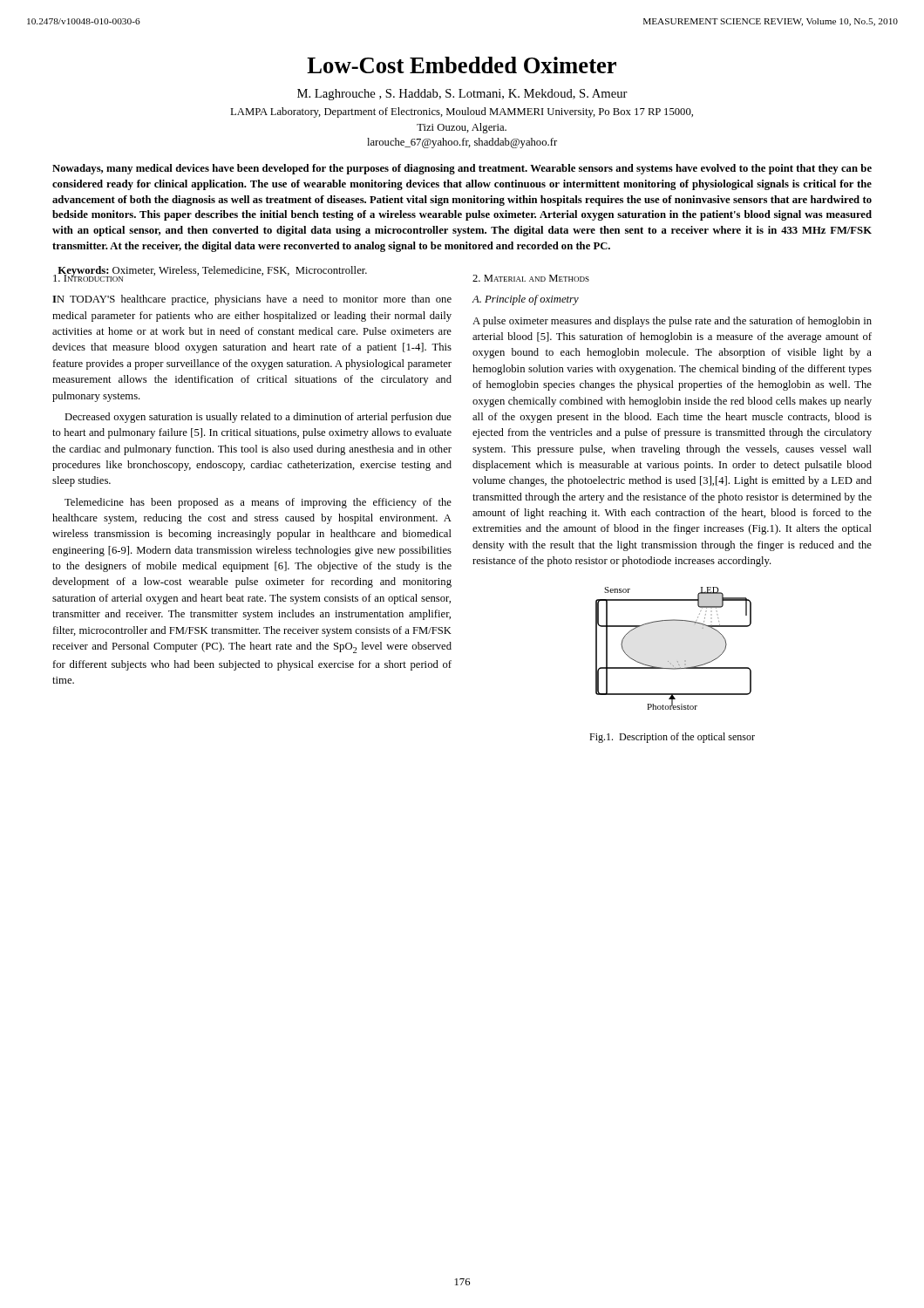Viewport: 924px width, 1308px height.
Task: Click on the text starting "1. Introduction"
Action: pos(252,278)
